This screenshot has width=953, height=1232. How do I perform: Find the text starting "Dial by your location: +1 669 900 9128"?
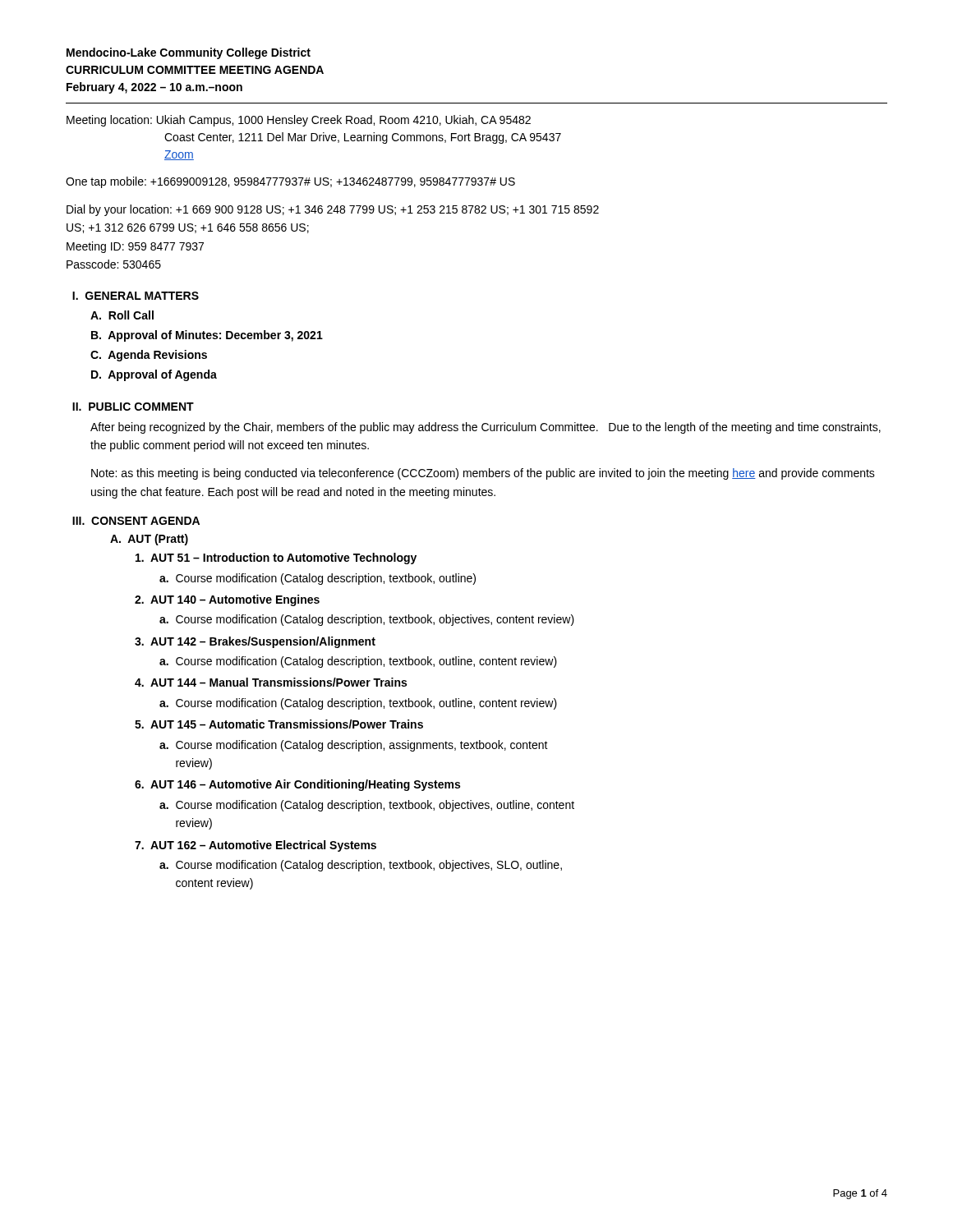[333, 210]
